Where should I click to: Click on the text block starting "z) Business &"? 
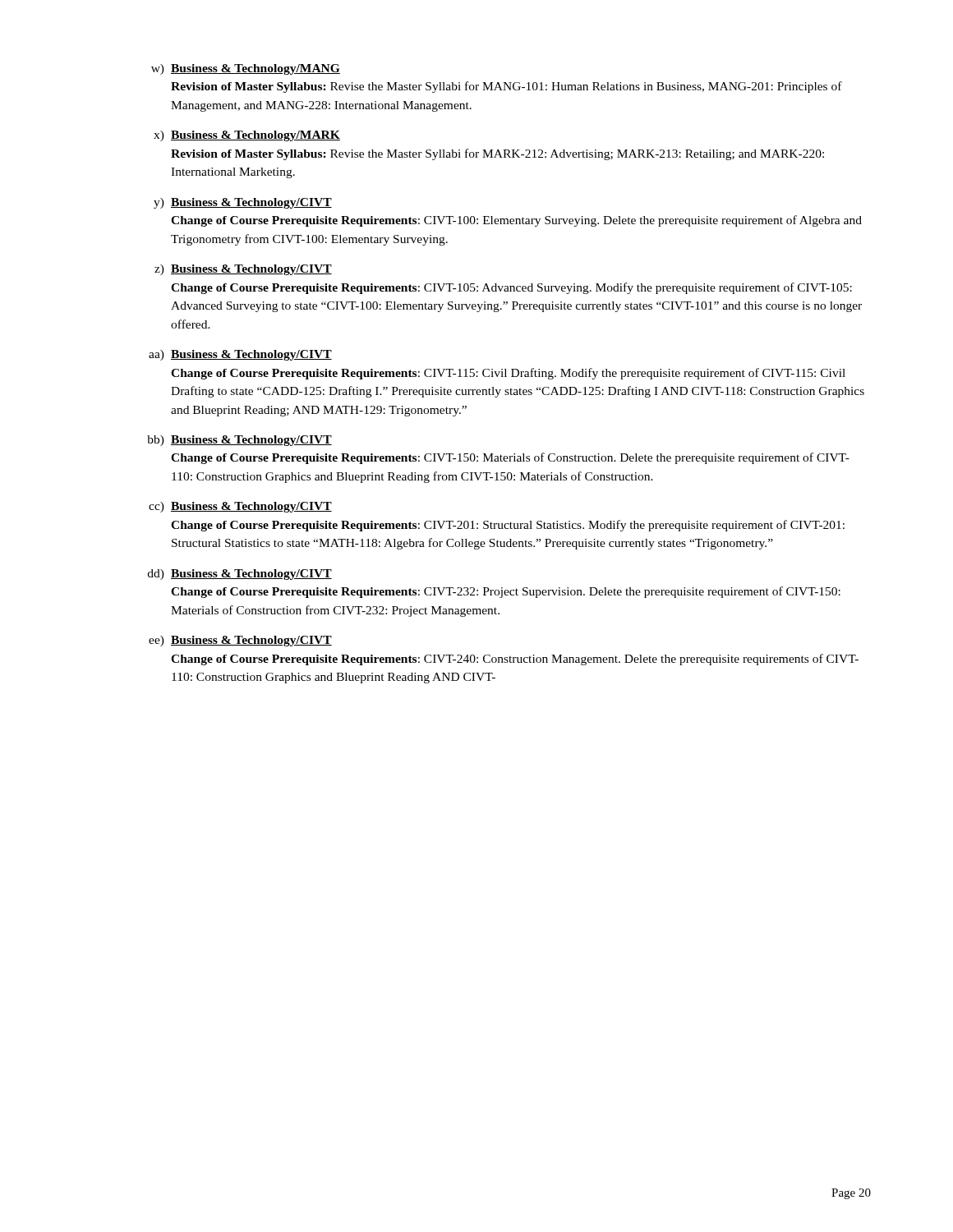pyautogui.click(x=496, y=297)
